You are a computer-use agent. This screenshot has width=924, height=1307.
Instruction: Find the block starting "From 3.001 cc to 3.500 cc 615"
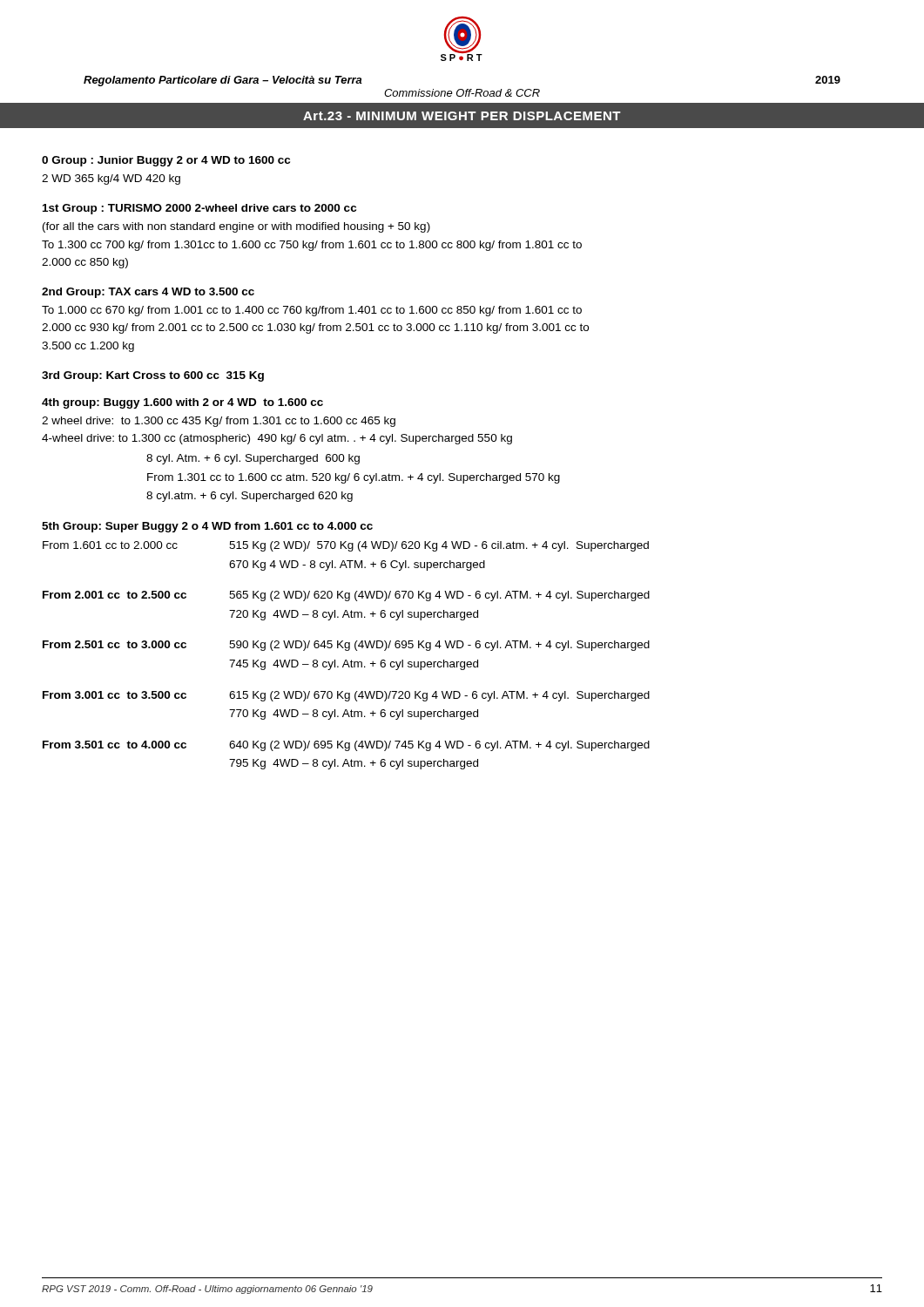pyautogui.click(x=462, y=704)
